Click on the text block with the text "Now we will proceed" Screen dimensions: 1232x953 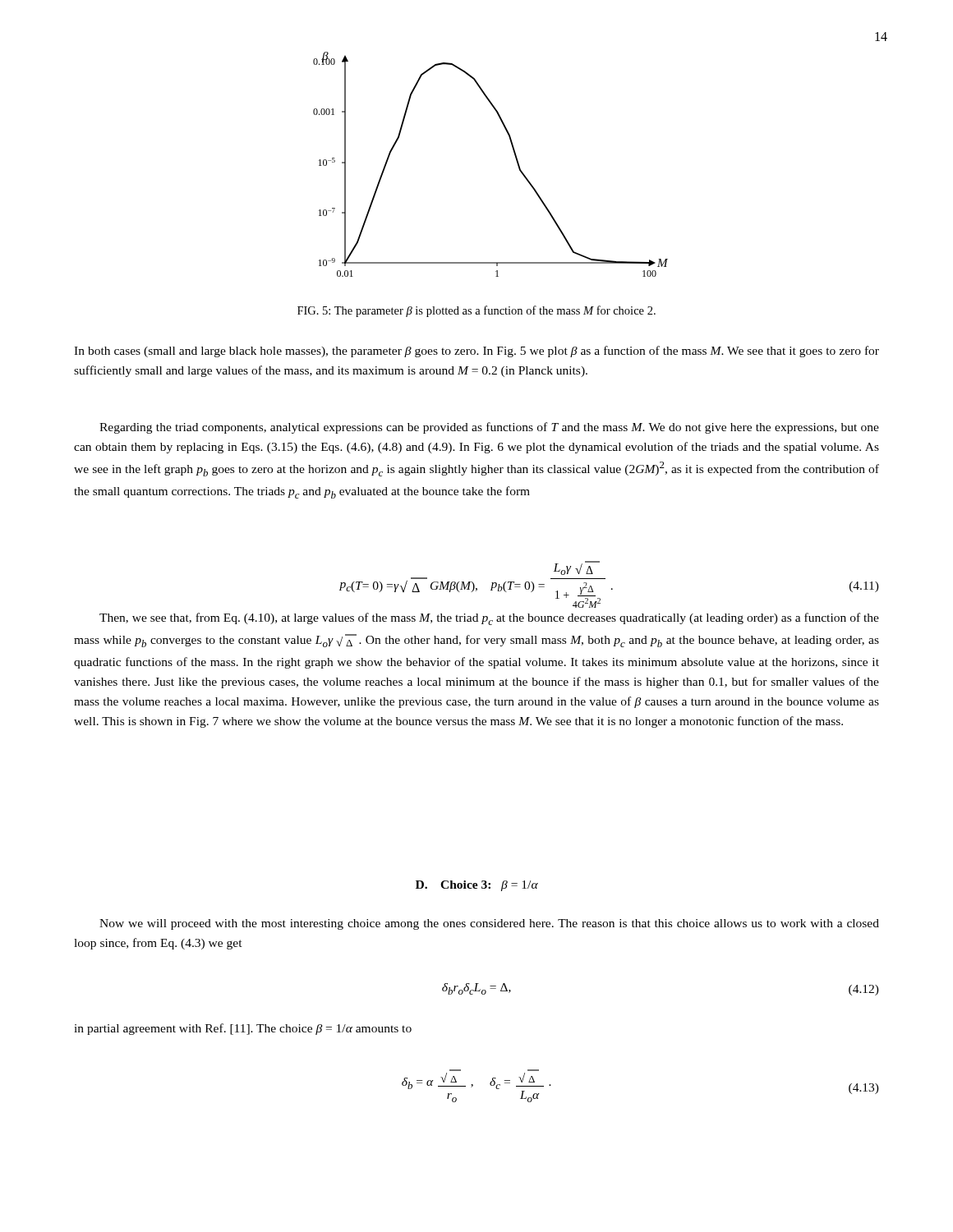click(476, 933)
